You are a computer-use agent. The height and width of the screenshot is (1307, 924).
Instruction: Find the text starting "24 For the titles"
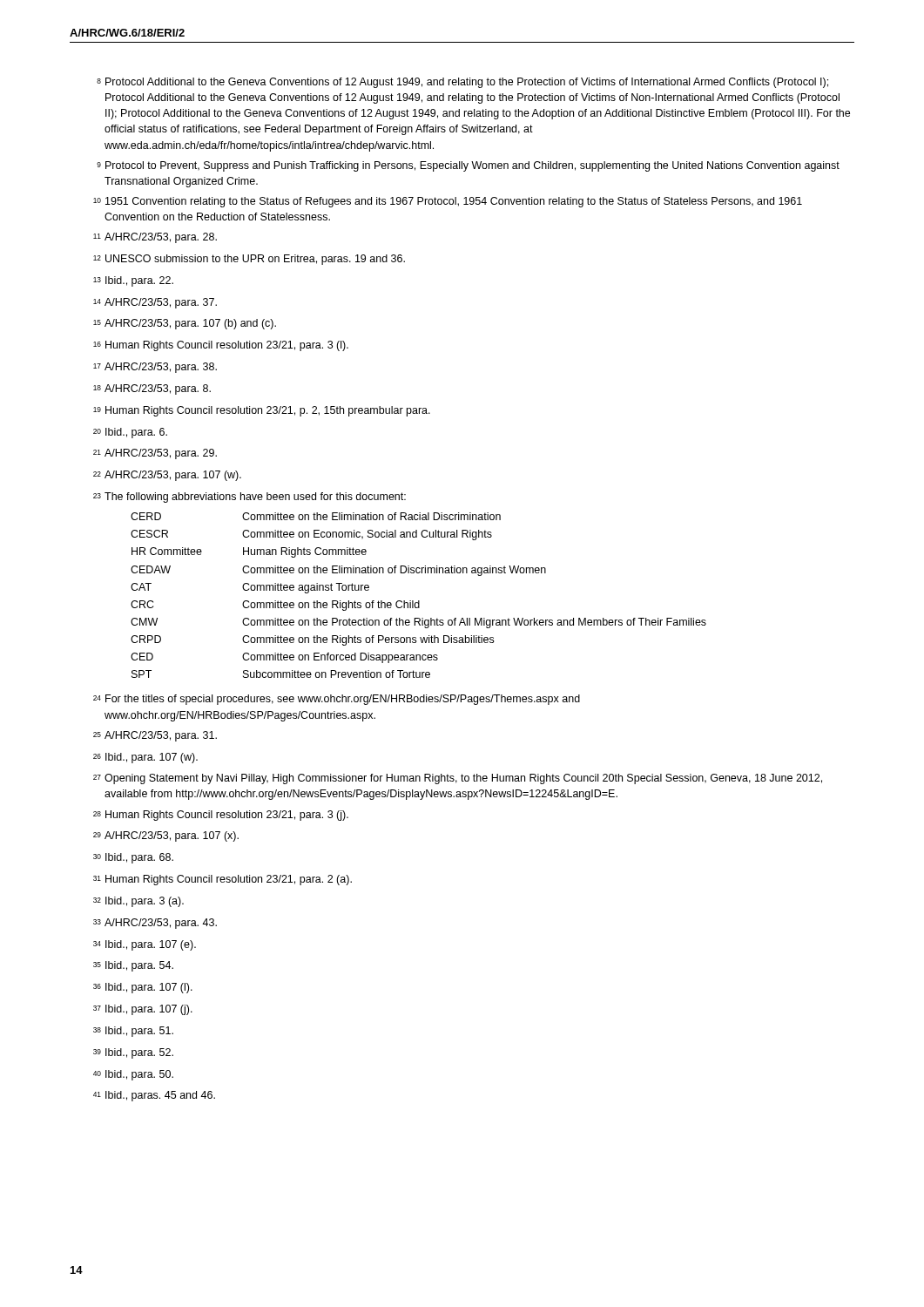(x=462, y=707)
